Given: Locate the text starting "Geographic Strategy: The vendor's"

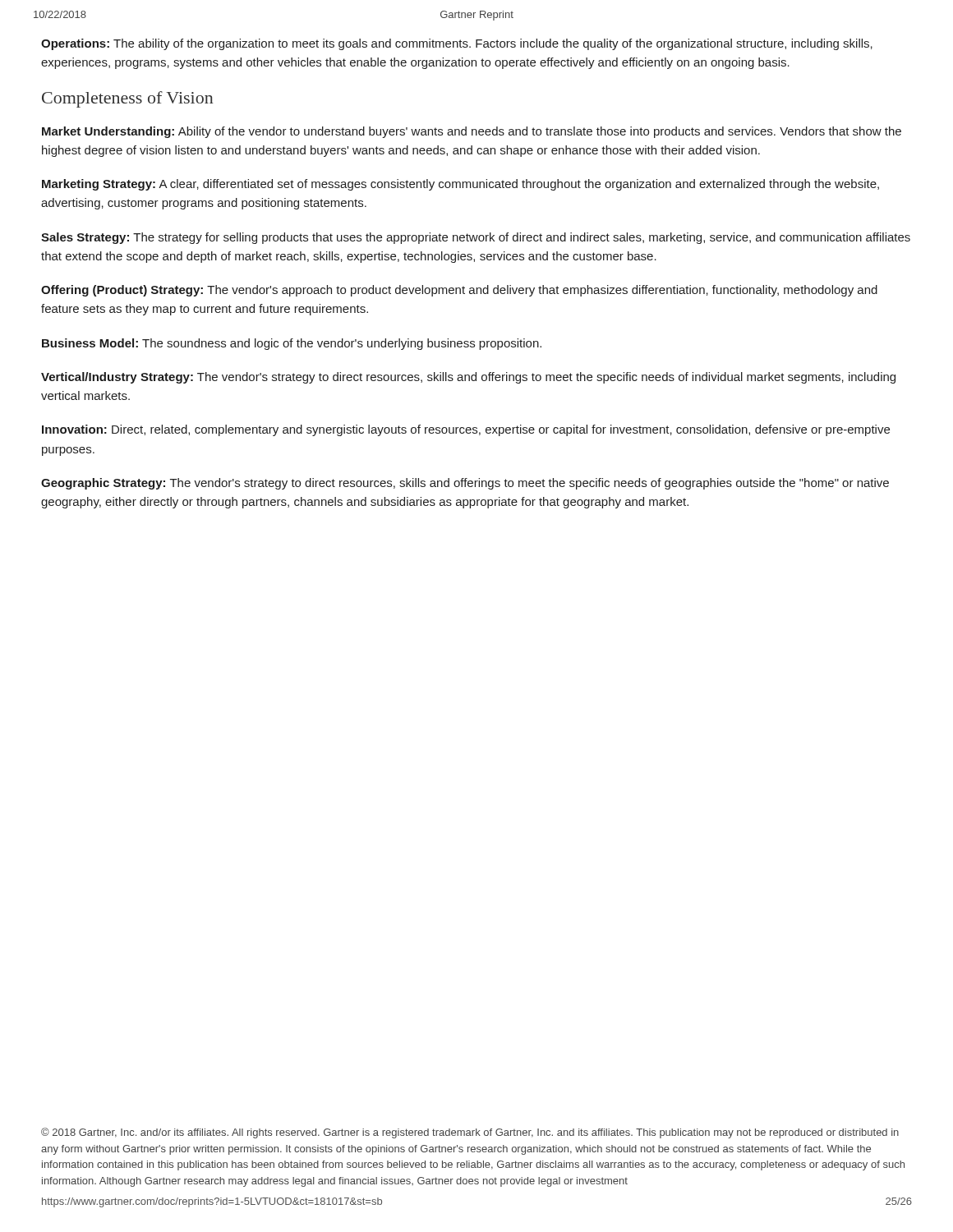Looking at the screenshot, I should 465,492.
